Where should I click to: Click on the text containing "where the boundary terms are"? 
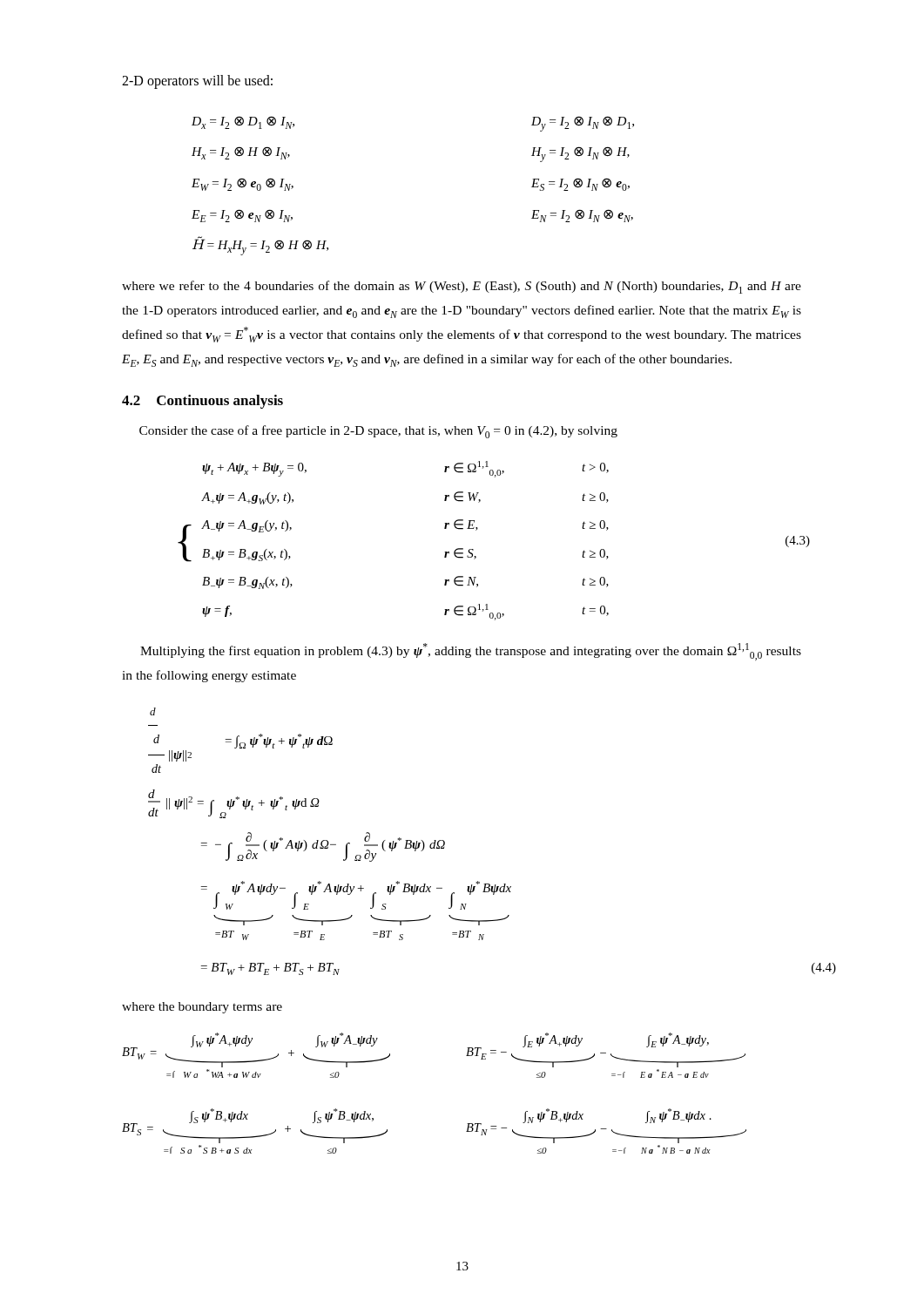point(202,1006)
